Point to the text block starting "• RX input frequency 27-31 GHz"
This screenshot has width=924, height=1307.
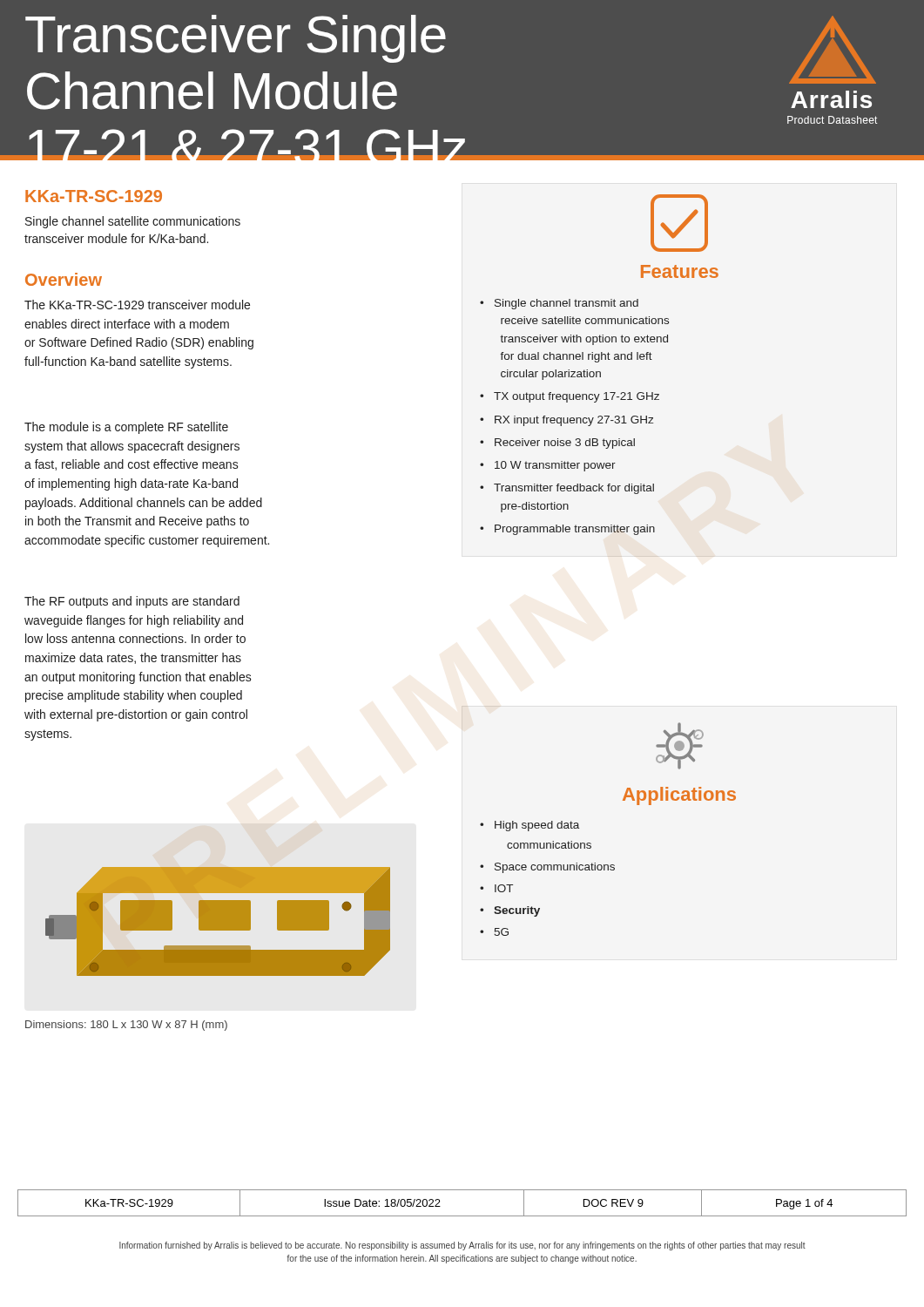coord(567,420)
